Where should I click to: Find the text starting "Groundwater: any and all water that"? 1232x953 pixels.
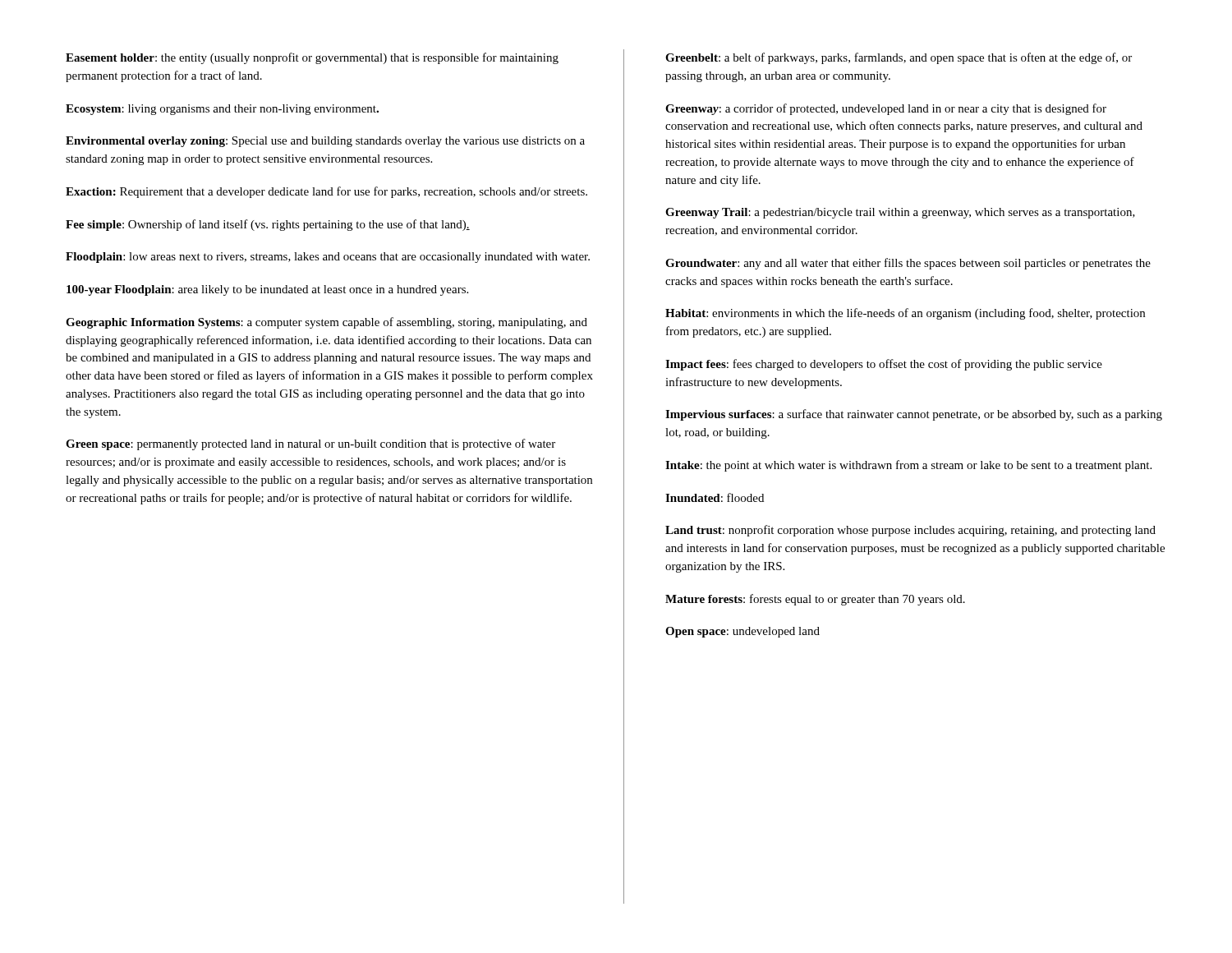[x=908, y=272]
